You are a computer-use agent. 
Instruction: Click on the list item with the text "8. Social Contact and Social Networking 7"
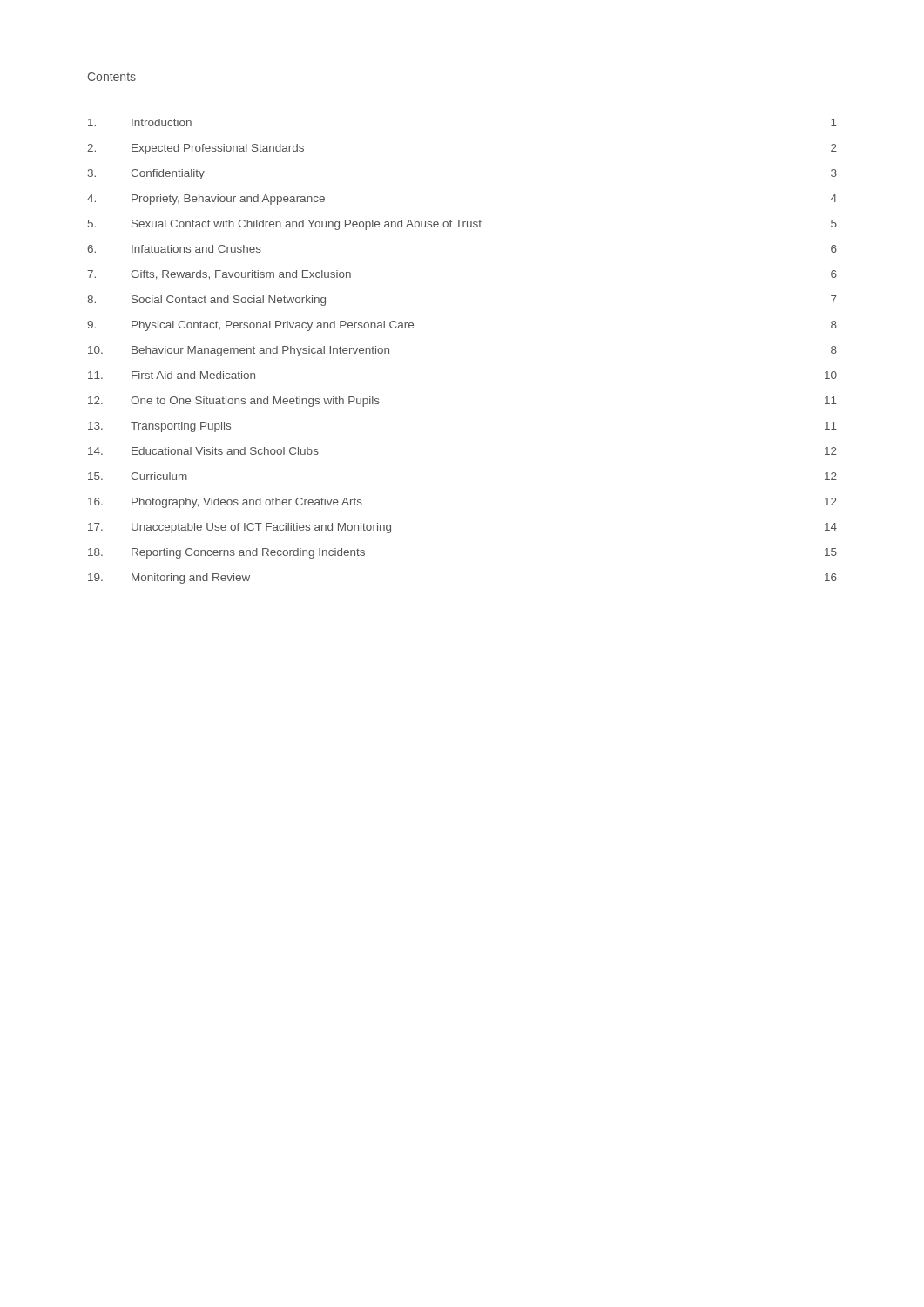[x=227, y=302]
